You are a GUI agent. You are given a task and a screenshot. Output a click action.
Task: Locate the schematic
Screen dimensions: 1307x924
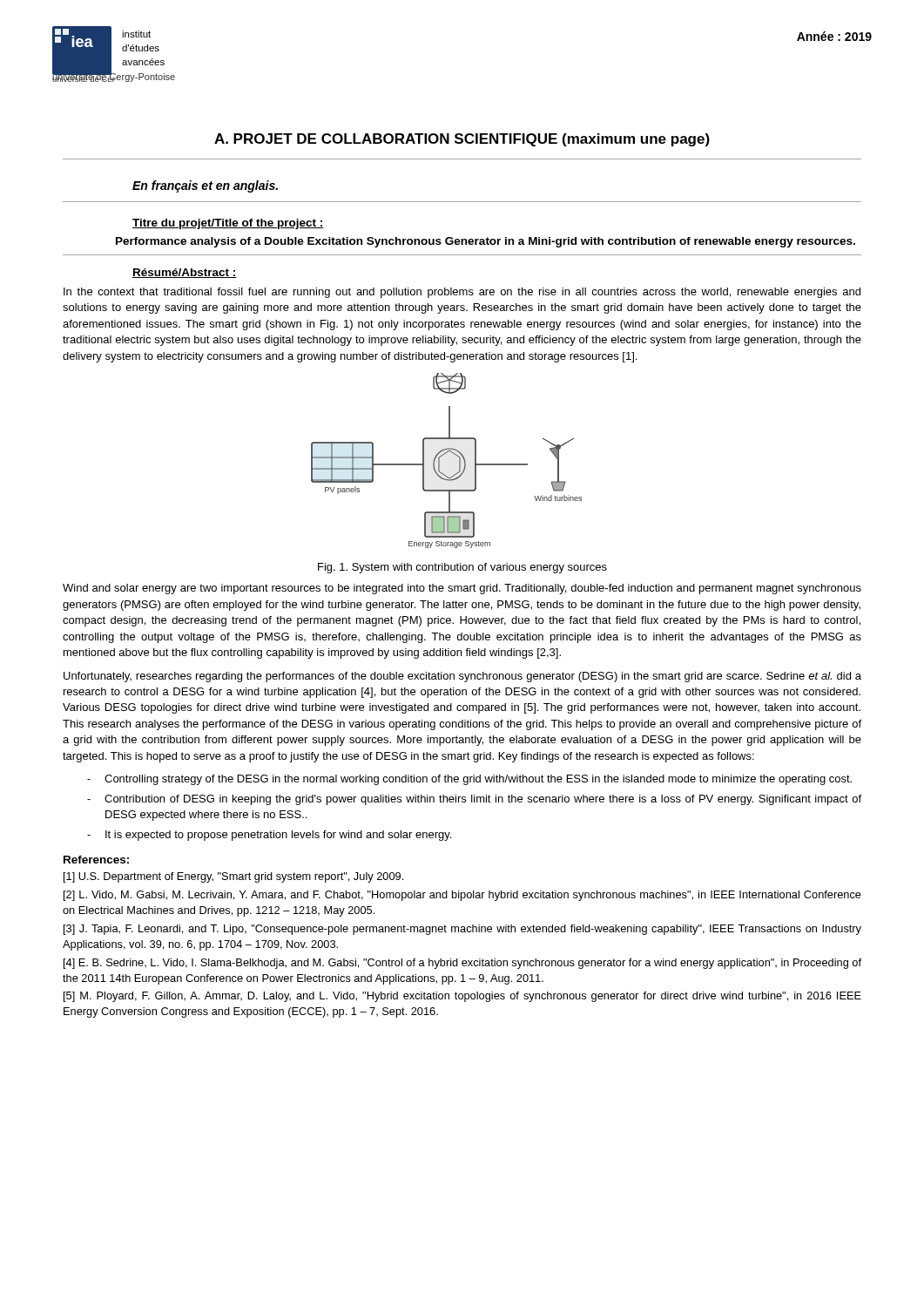[x=462, y=466]
